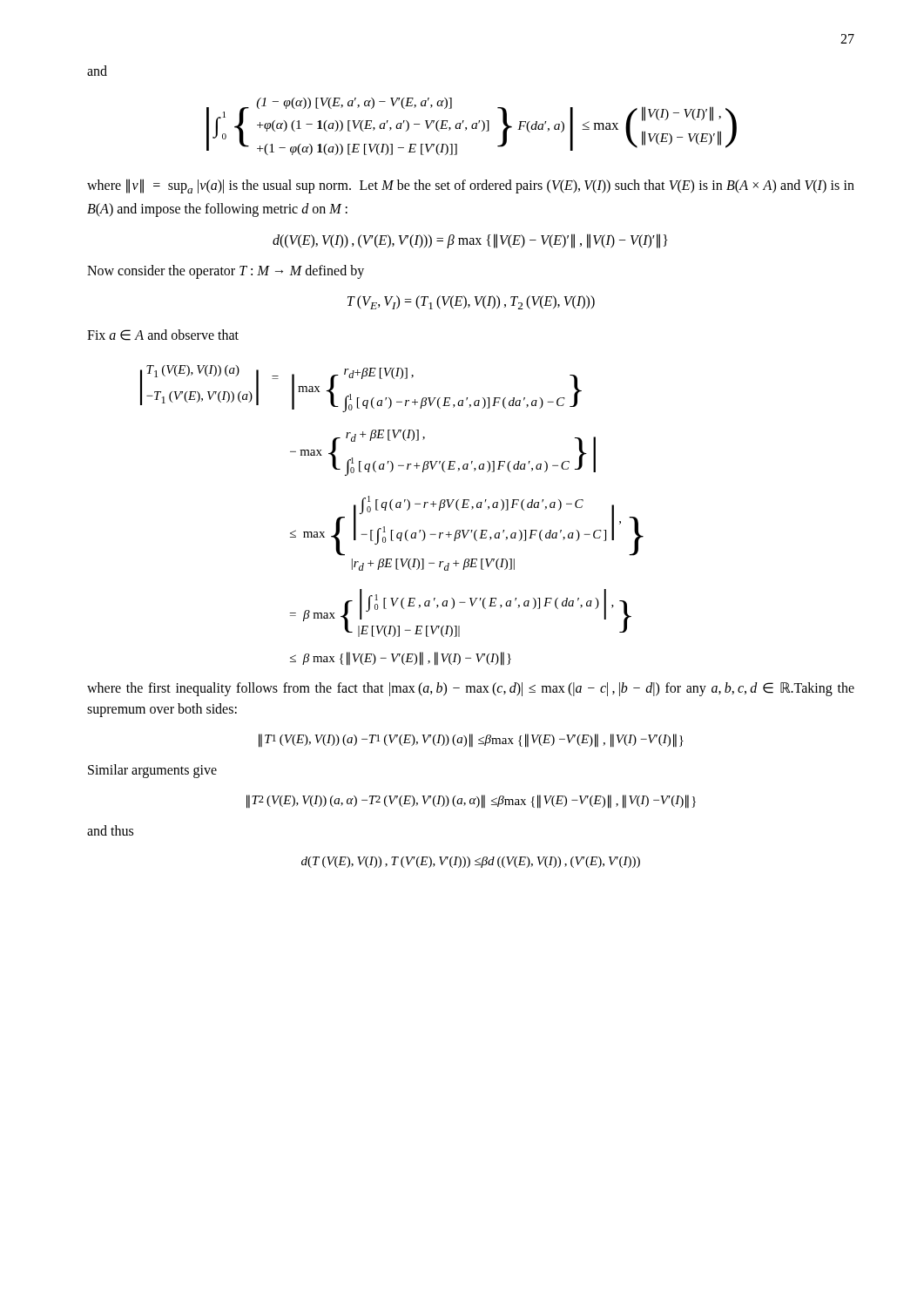
Task: Find the formula with the text "| ∫ 1 0 { (1 −"
Action: [471, 125]
